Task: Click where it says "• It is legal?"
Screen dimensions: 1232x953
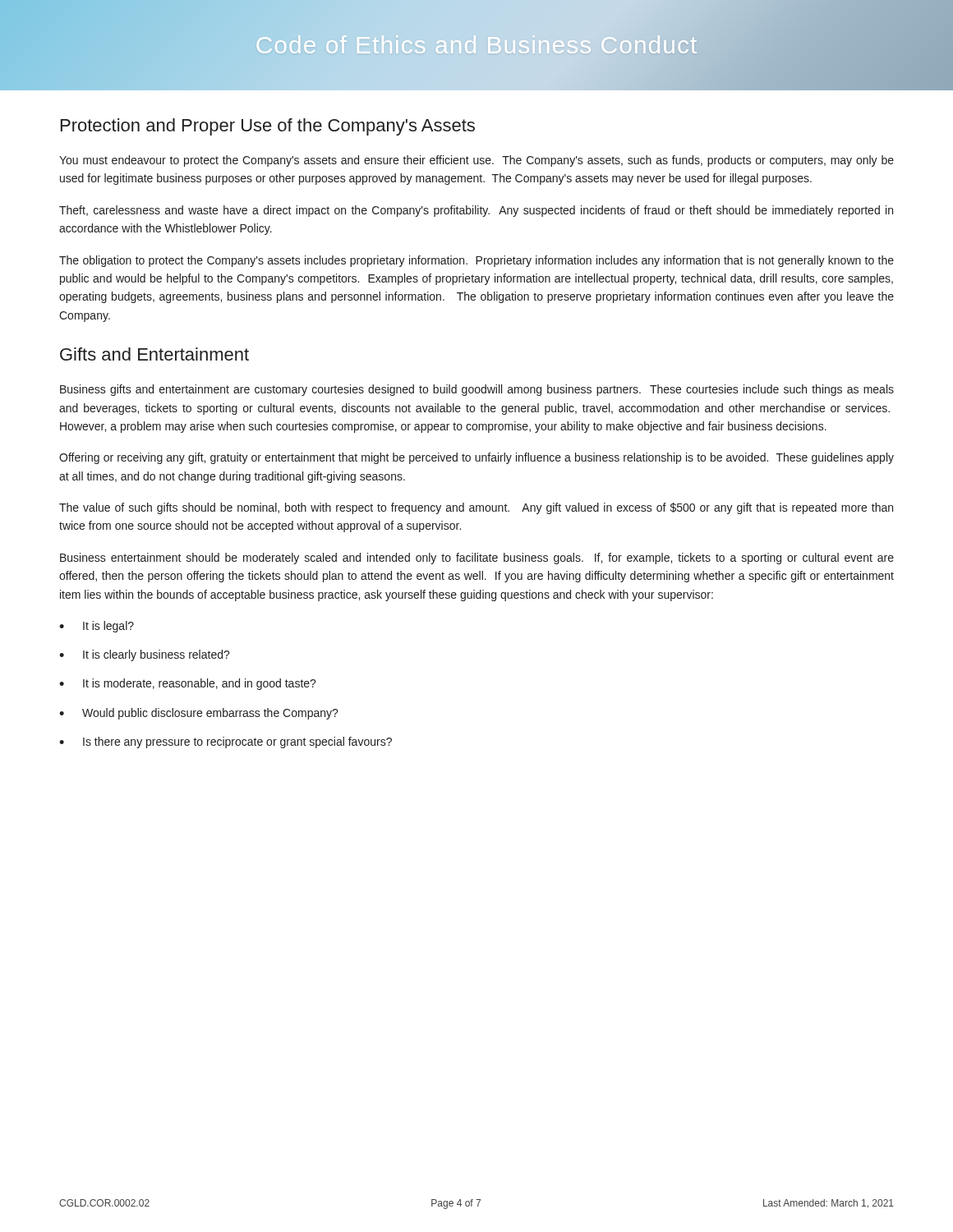Action: click(97, 627)
